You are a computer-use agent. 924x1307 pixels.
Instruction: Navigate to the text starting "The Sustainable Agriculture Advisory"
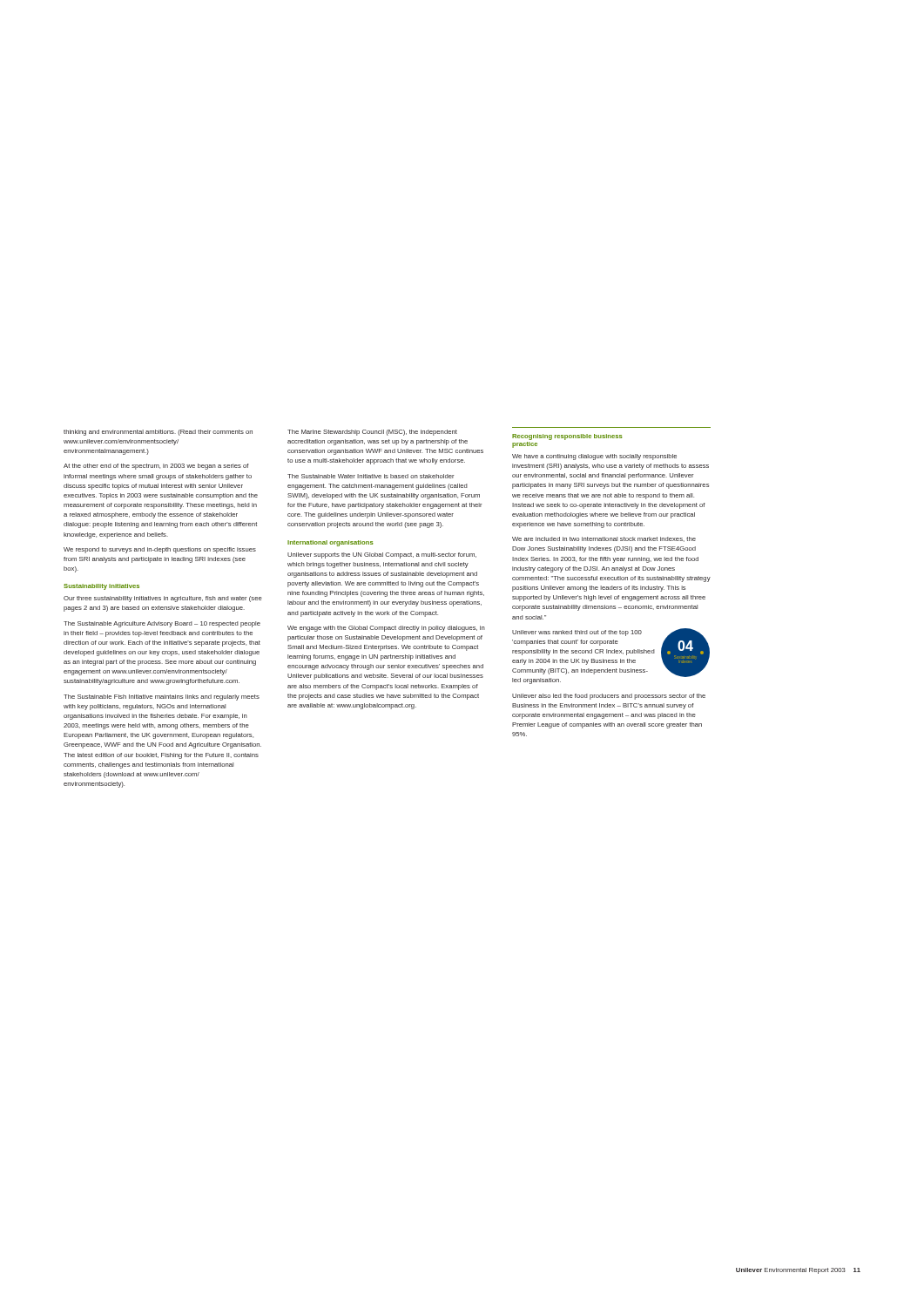[162, 652]
